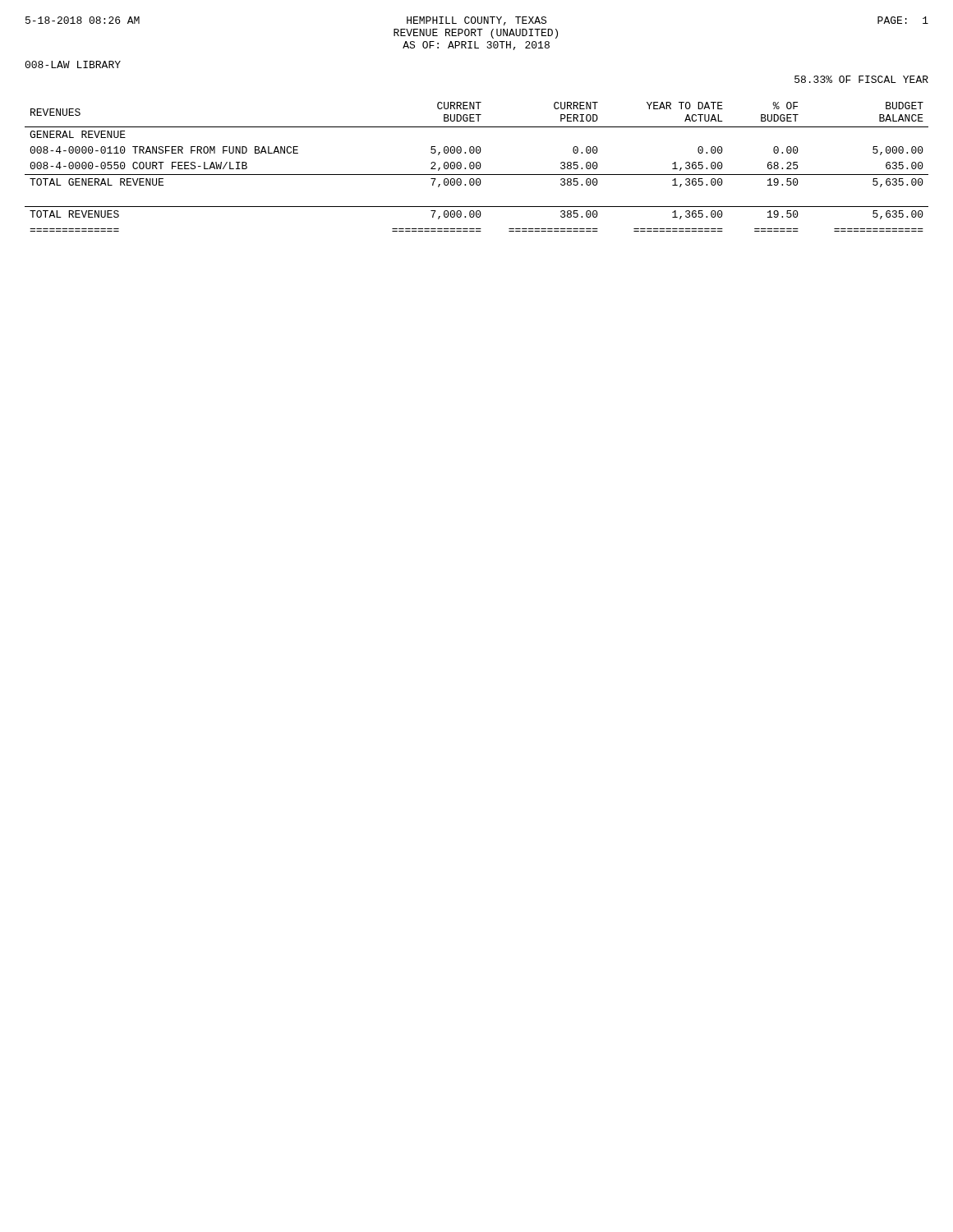Locate the table with the text "CURRENT PERIOD"
Screen dimensions: 1232x953
pyautogui.click(x=476, y=168)
